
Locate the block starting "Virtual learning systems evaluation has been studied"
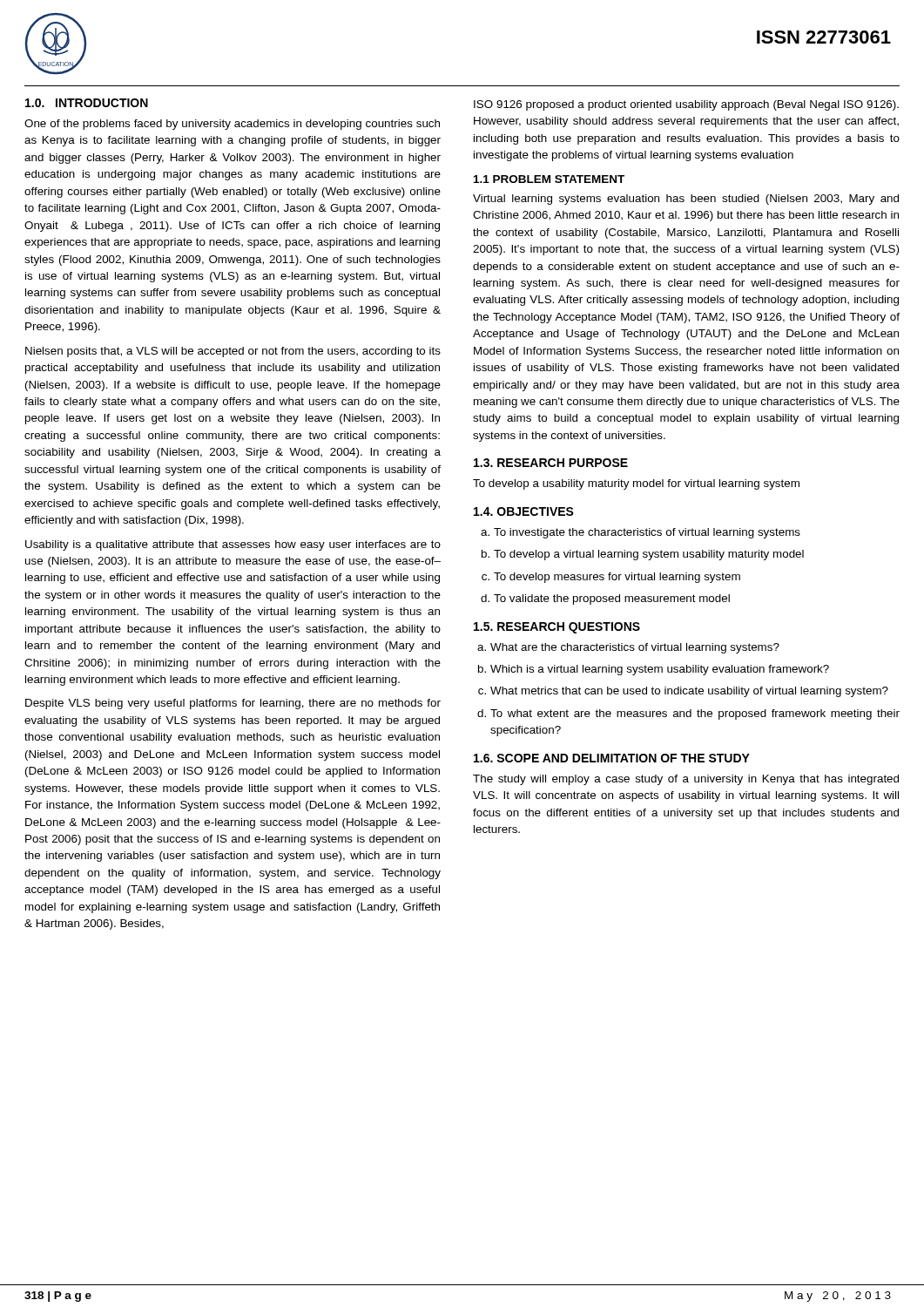(686, 317)
